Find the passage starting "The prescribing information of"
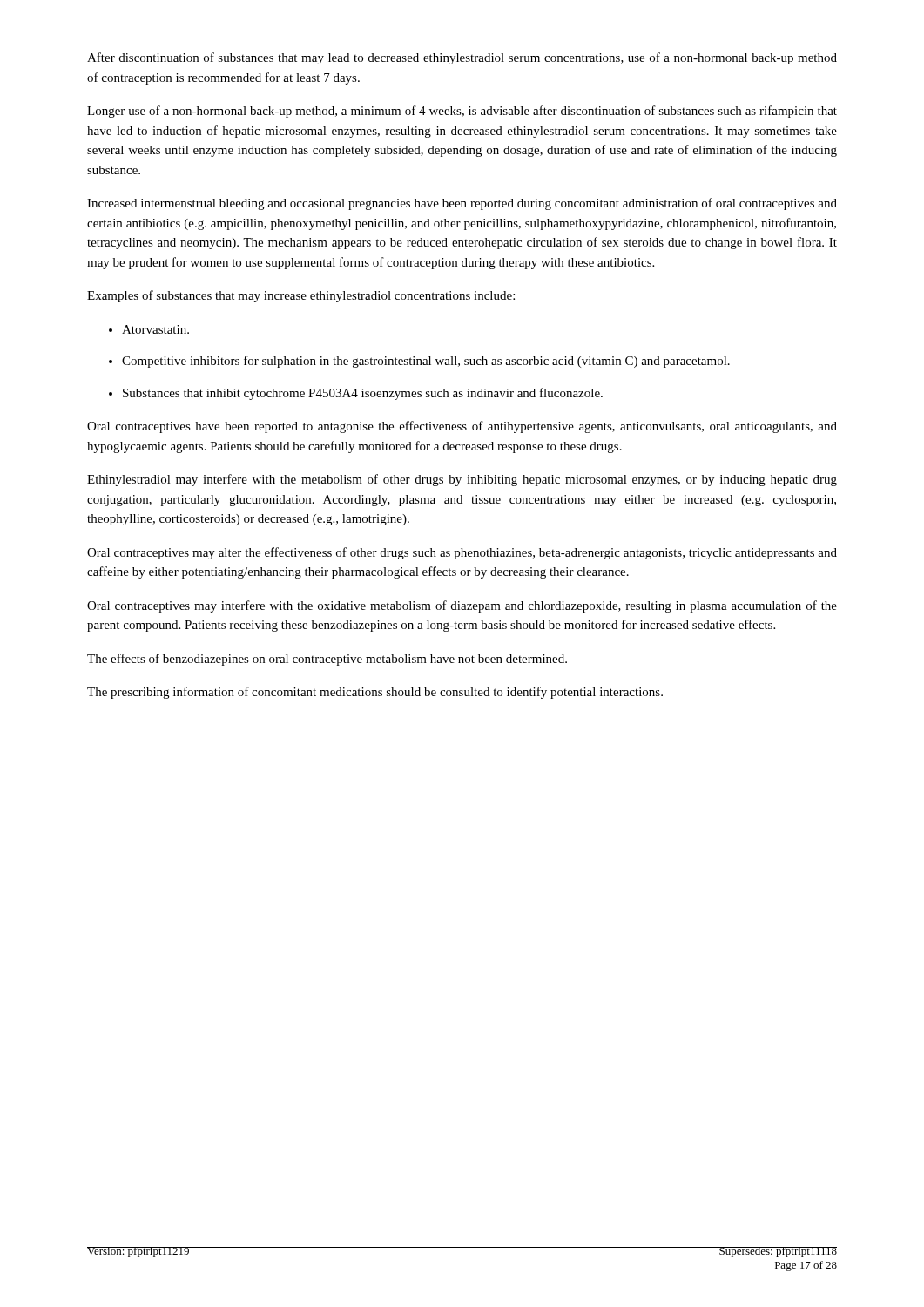The width and height of the screenshot is (924, 1307). pyautogui.click(x=462, y=692)
